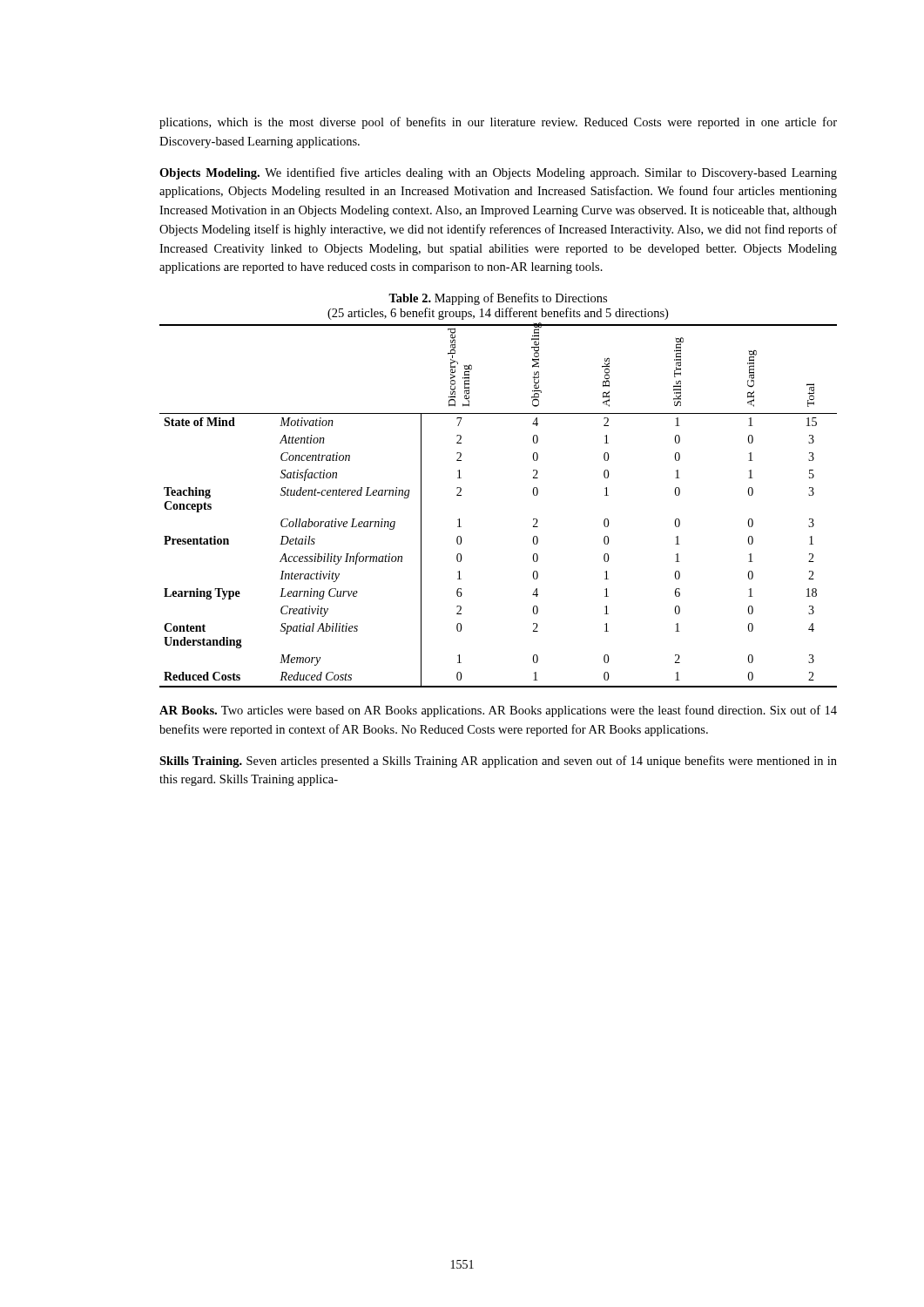
Task: Select the text block that says "plications, which is the most diverse pool of"
Action: coord(498,131)
